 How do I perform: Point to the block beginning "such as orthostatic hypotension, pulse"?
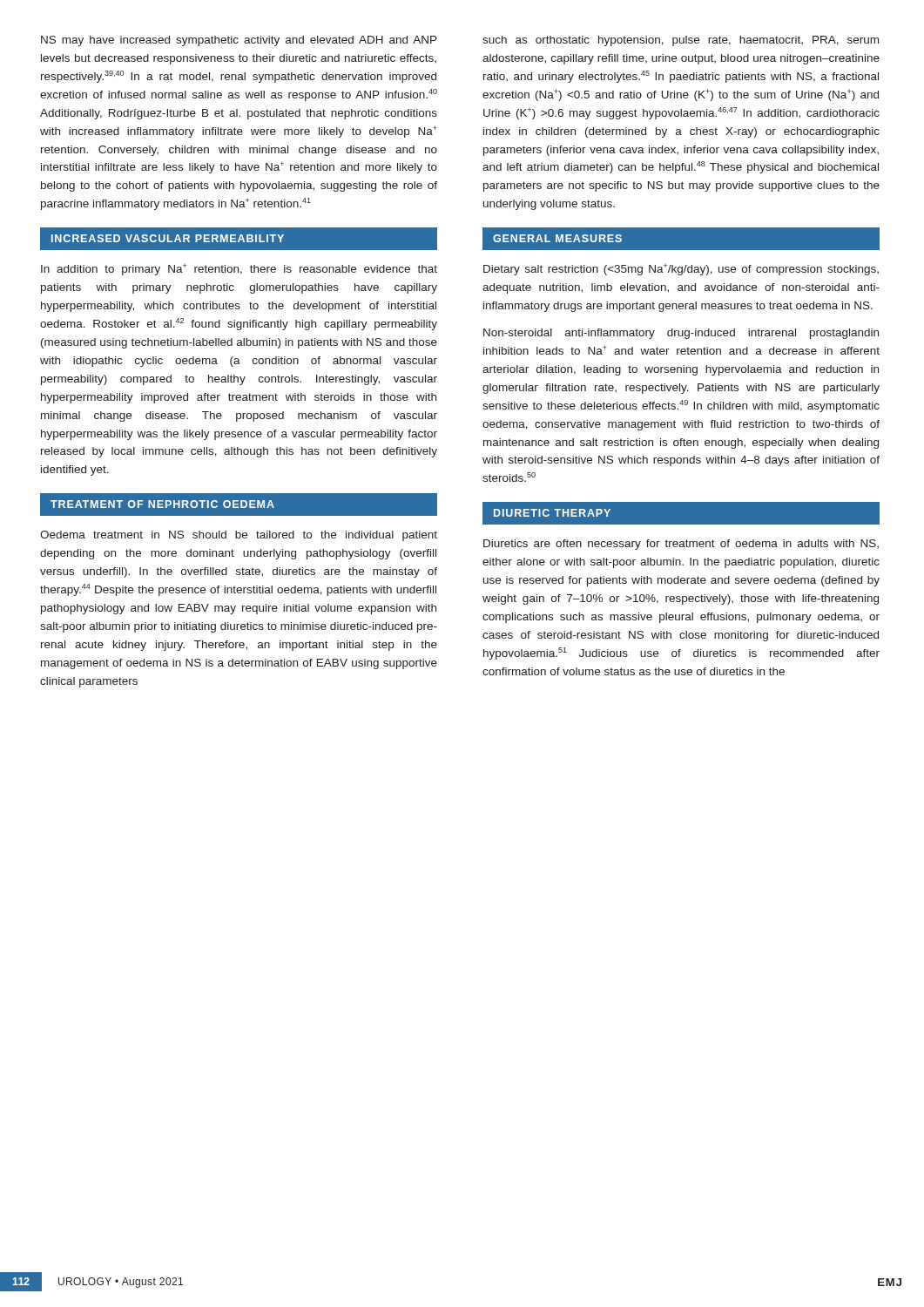pyautogui.click(x=681, y=122)
